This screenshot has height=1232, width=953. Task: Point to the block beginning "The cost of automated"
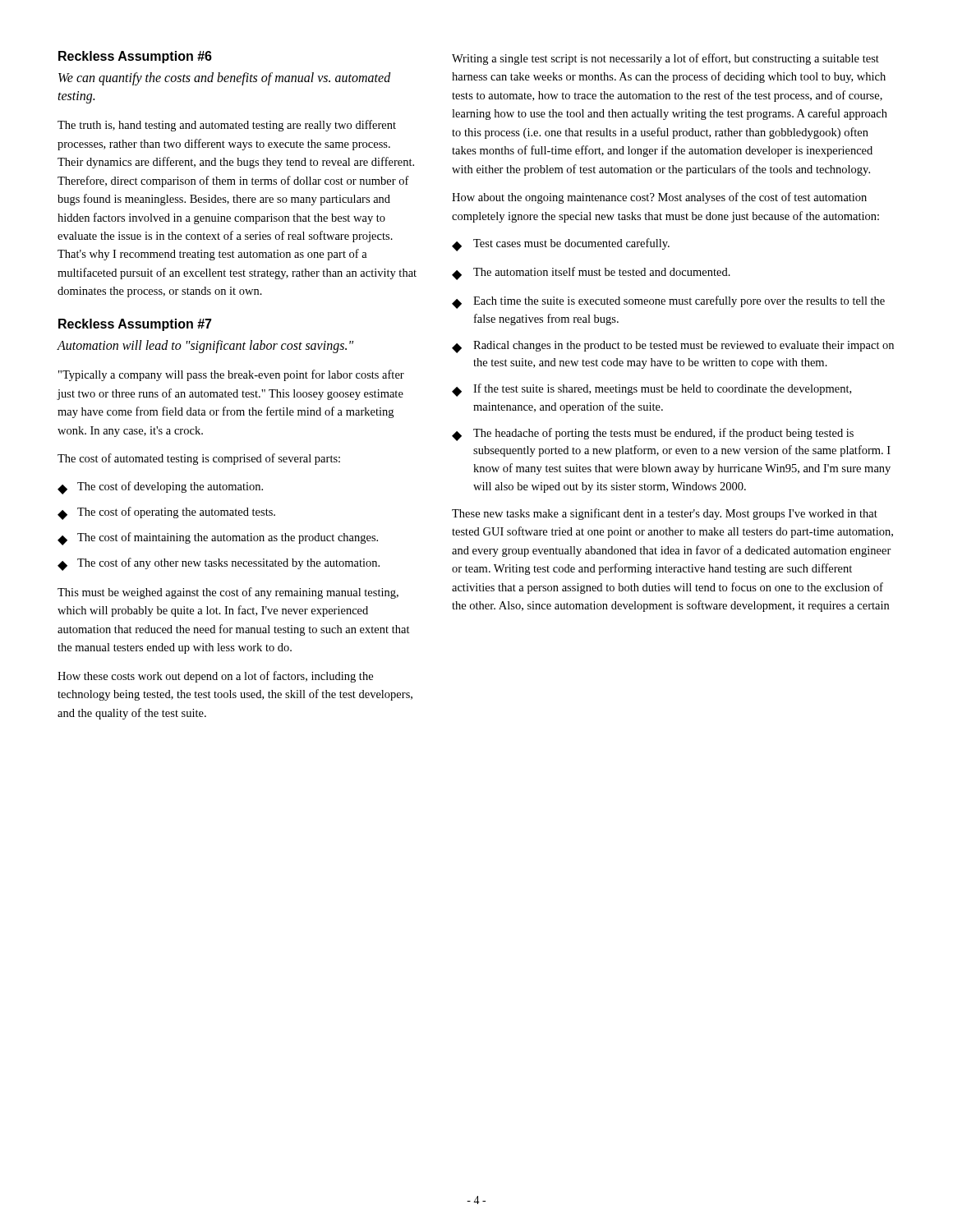[199, 459]
